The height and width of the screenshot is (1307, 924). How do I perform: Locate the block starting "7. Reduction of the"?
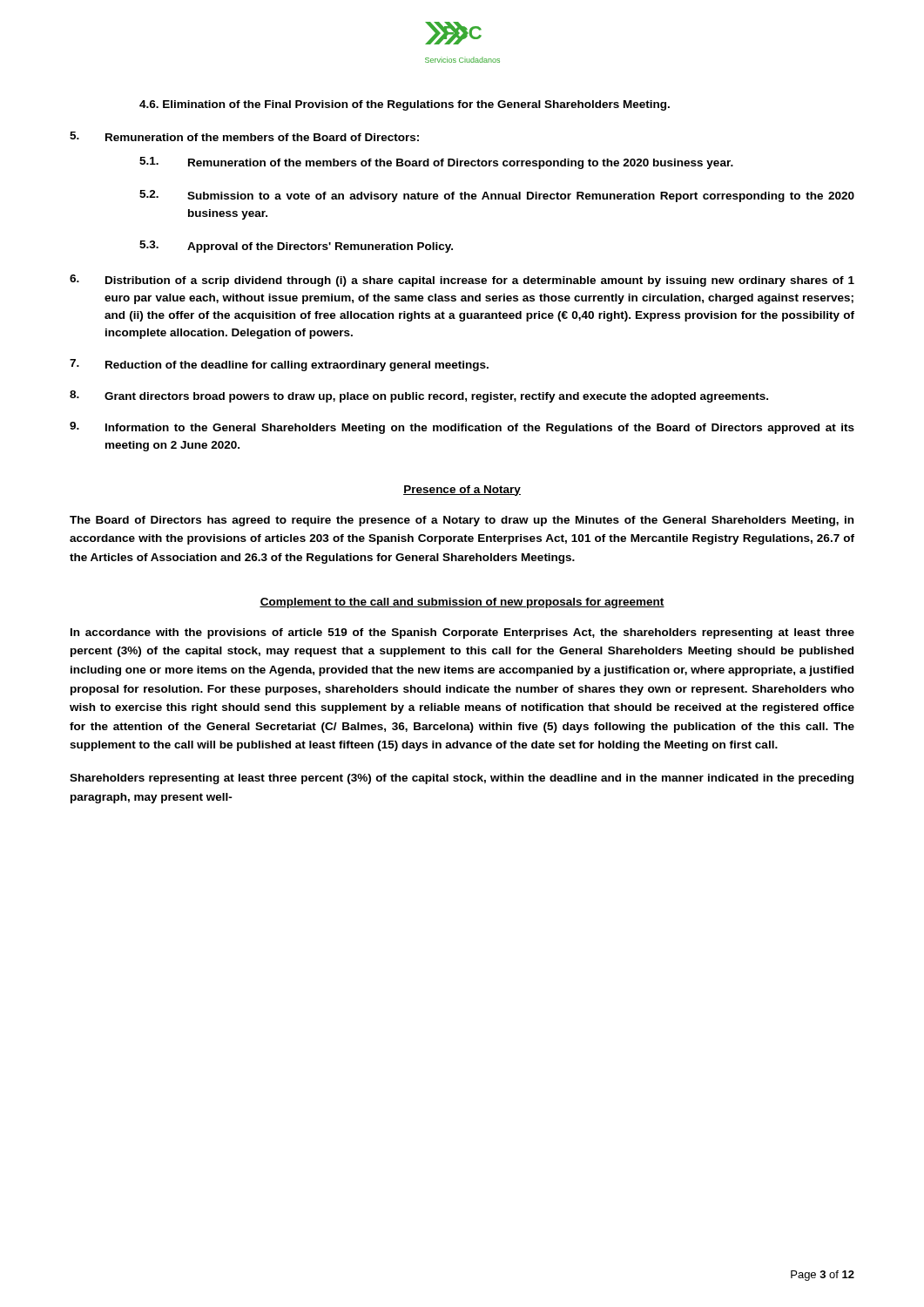[462, 365]
